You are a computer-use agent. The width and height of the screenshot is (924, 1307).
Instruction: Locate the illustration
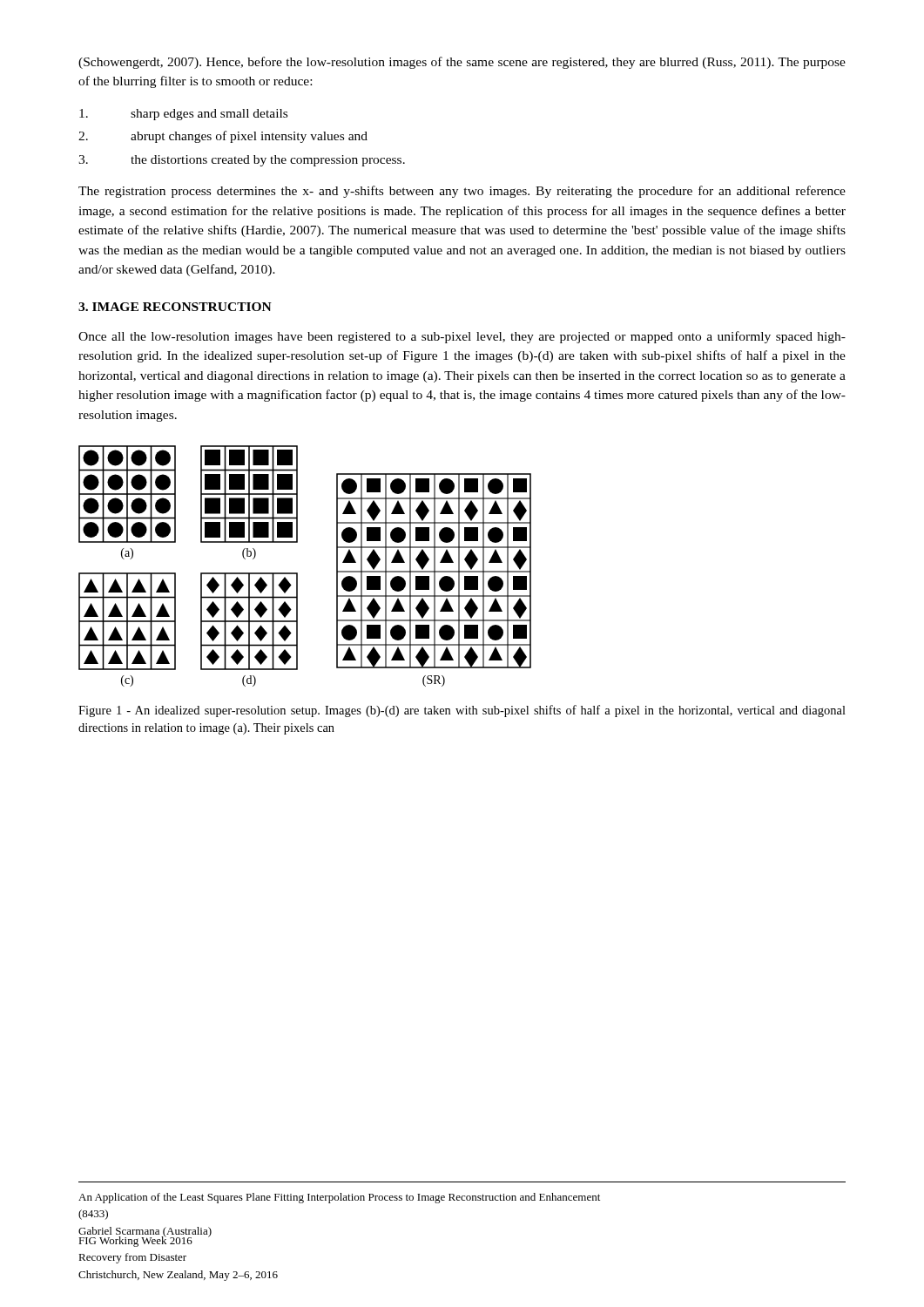tap(462, 591)
